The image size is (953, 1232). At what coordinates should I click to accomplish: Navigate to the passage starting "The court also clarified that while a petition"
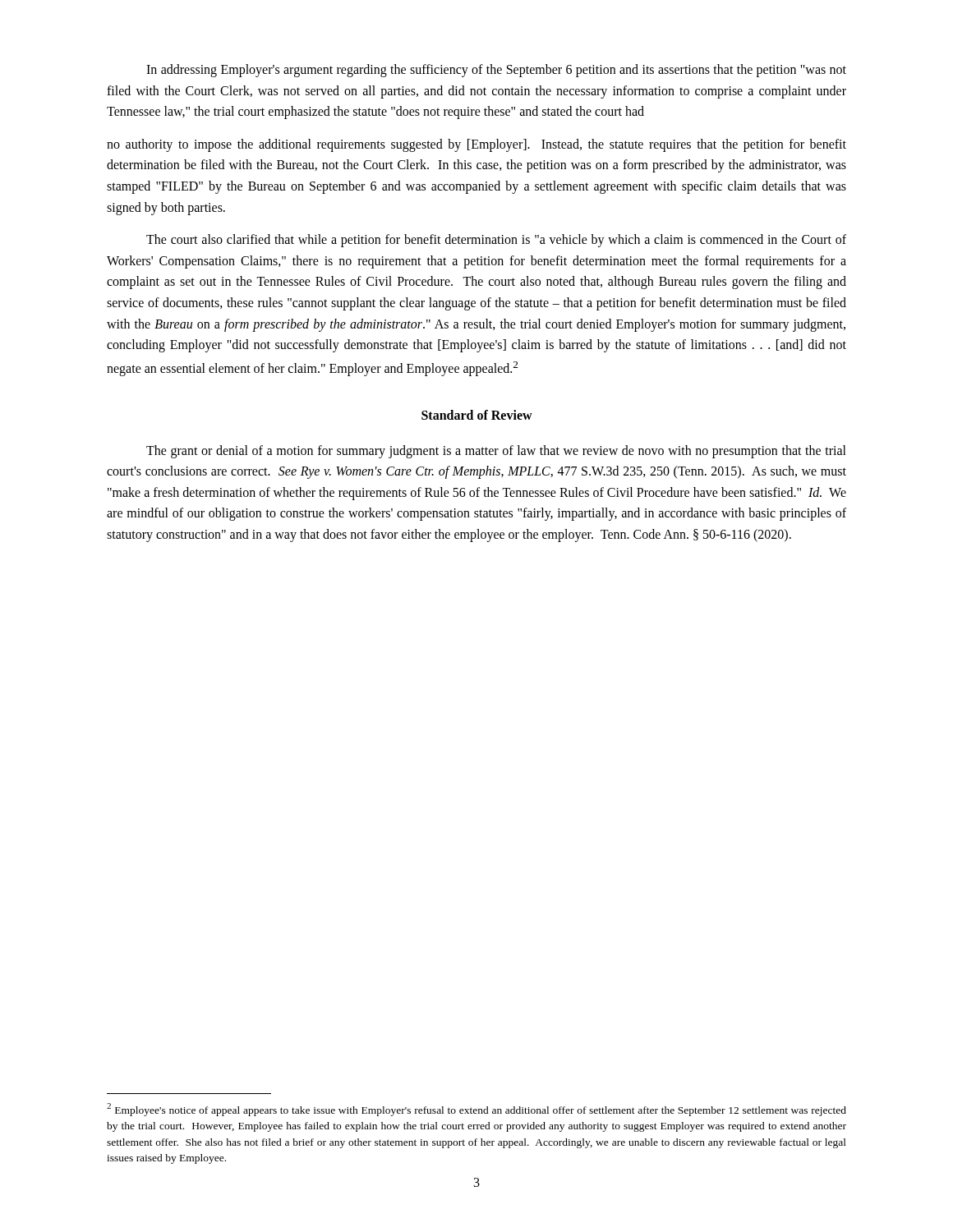tap(476, 304)
